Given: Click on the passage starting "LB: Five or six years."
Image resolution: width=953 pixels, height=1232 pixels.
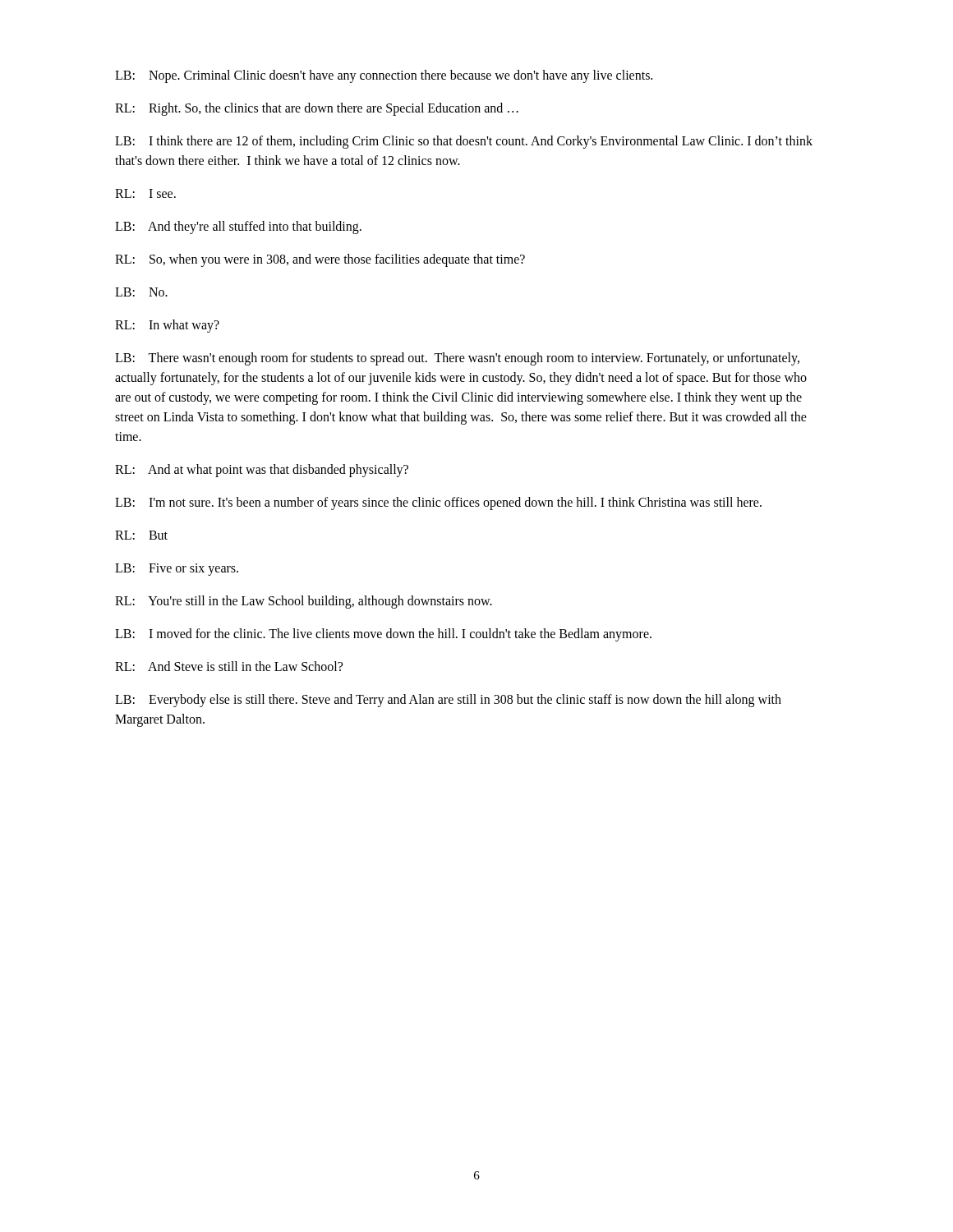Looking at the screenshot, I should coord(177,568).
